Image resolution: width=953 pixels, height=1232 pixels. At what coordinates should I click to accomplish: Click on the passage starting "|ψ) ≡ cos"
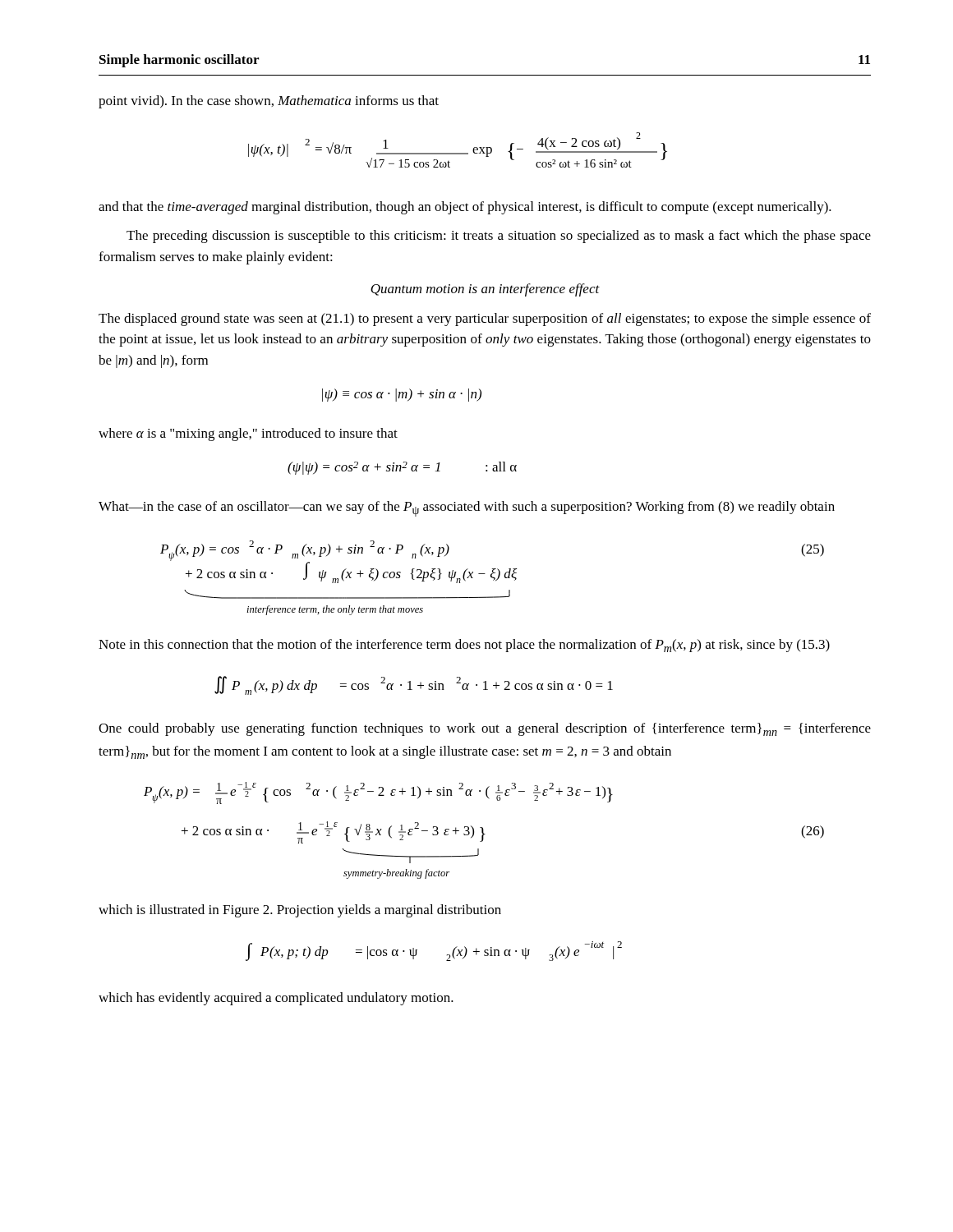point(485,393)
